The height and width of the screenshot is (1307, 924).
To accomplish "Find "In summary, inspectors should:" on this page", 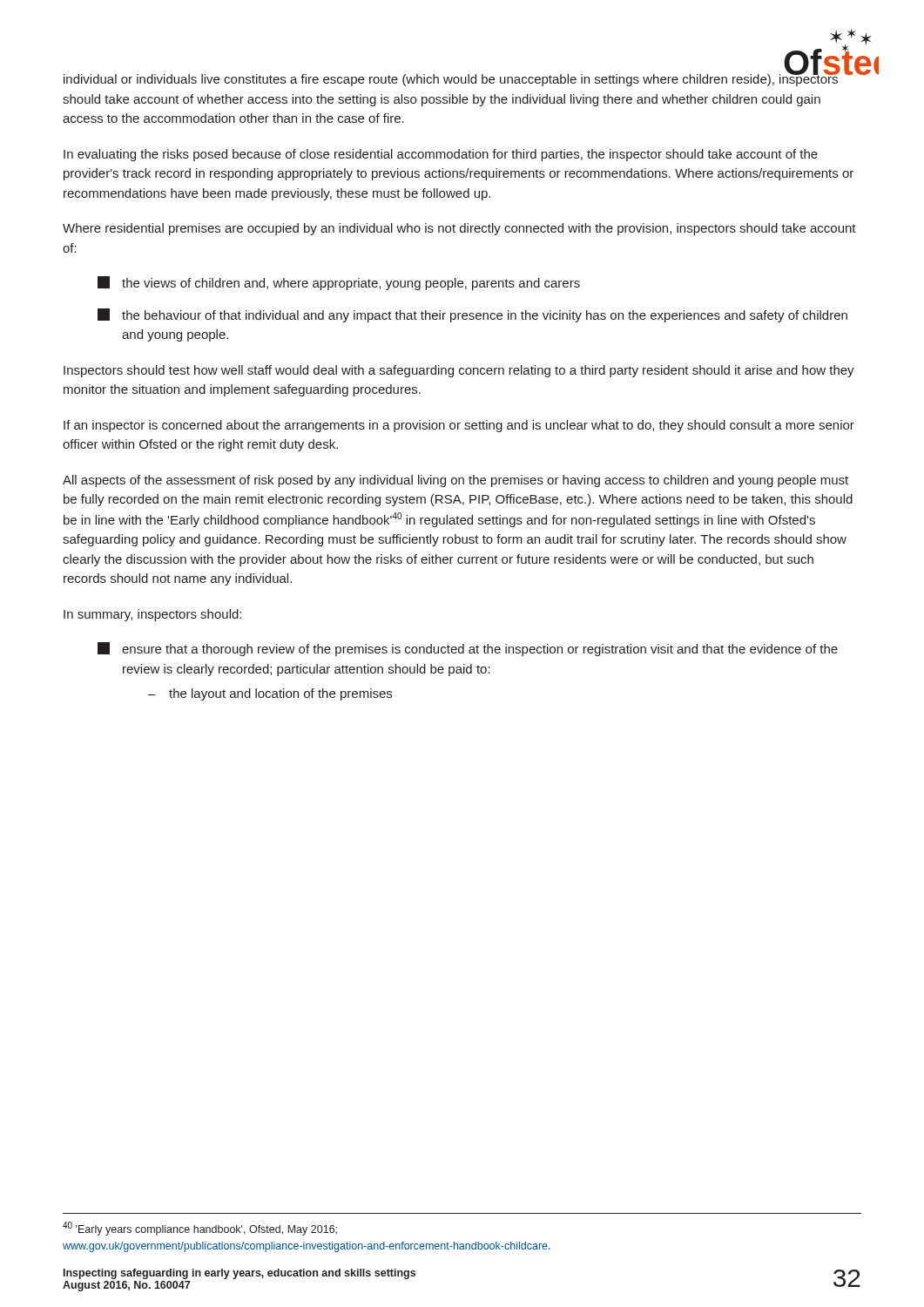I will (152, 615).
